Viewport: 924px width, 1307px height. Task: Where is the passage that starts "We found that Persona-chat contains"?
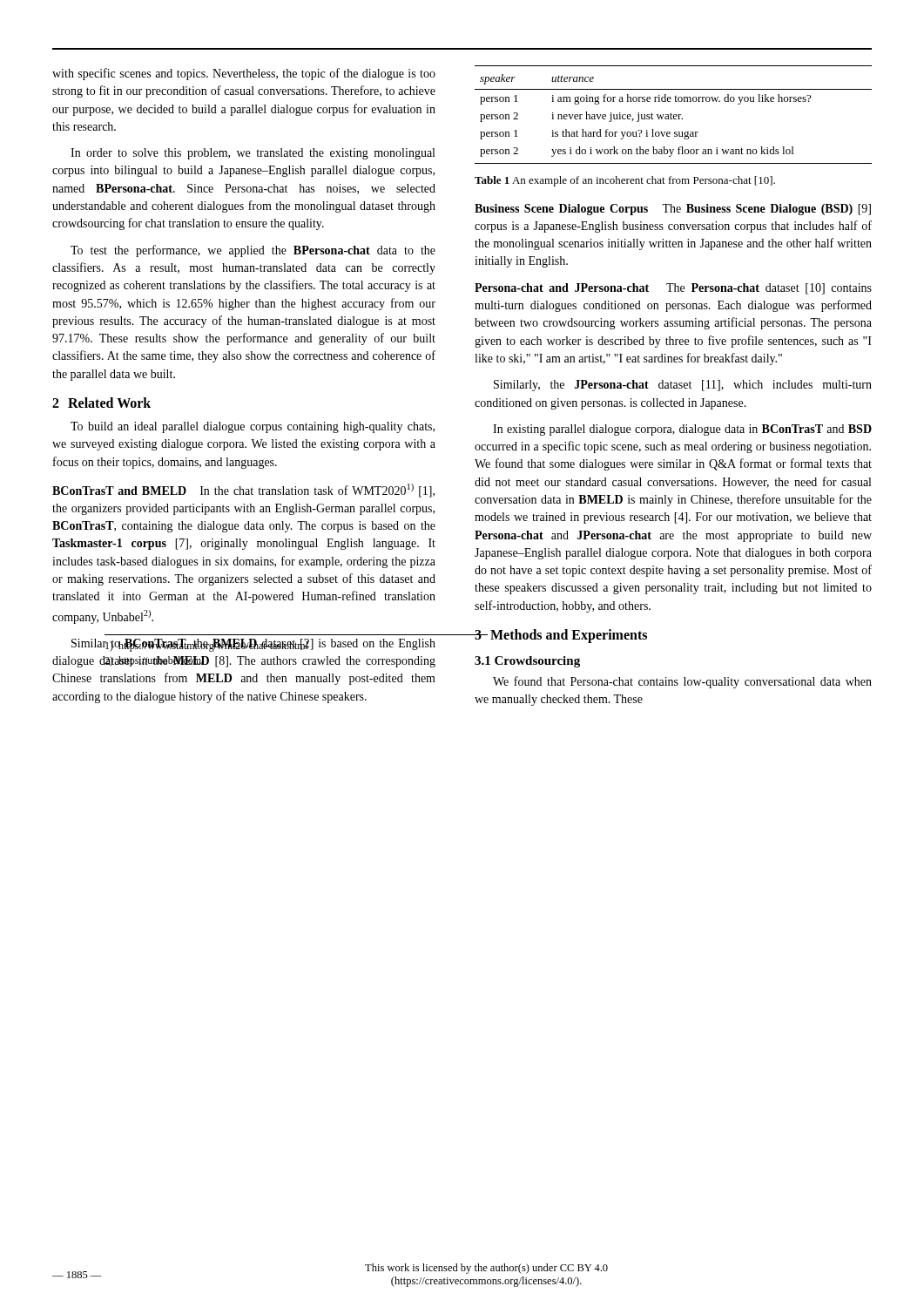pos(673,691)
